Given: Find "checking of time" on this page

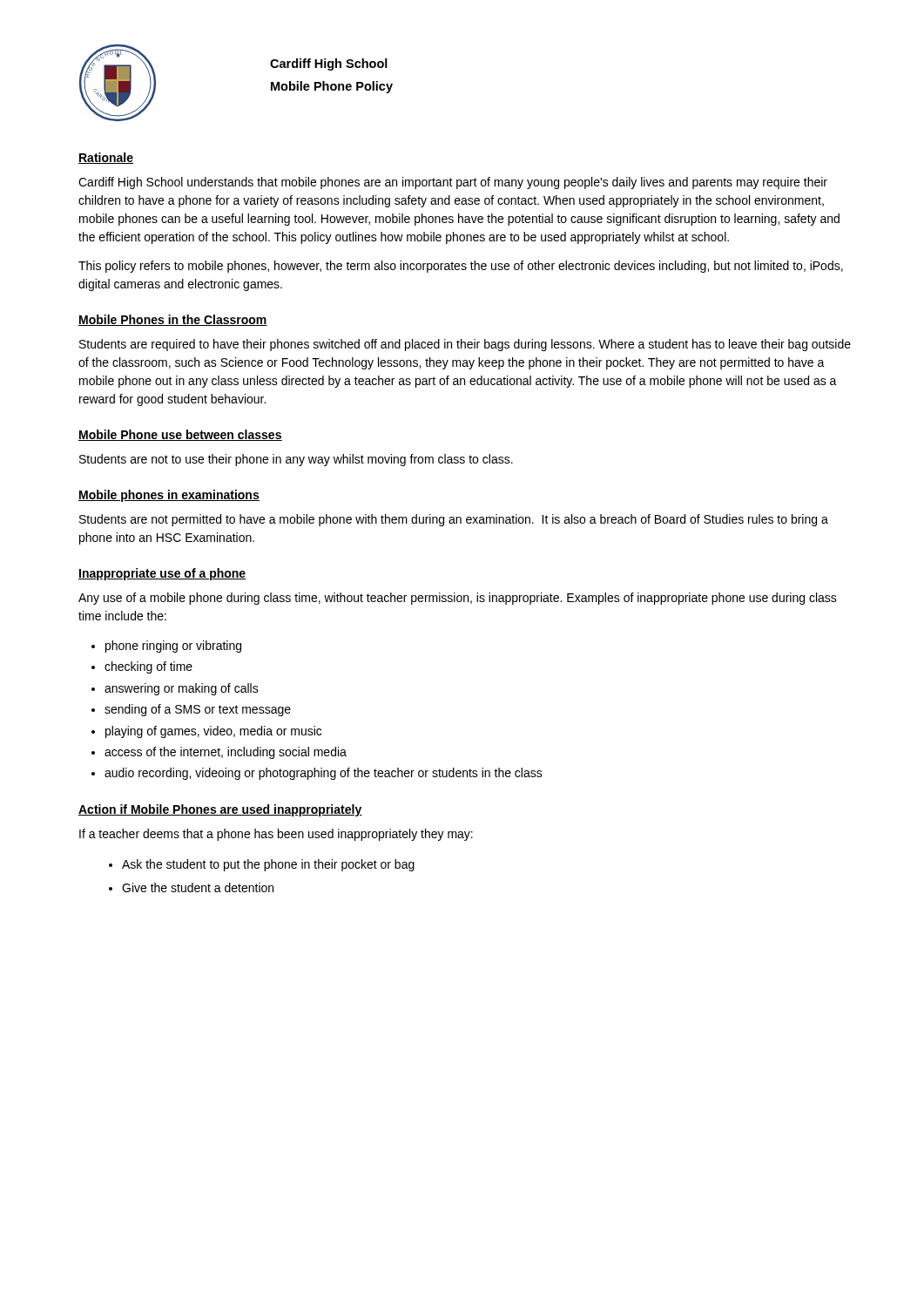Looking at the screenshot, I should [149, 667].
